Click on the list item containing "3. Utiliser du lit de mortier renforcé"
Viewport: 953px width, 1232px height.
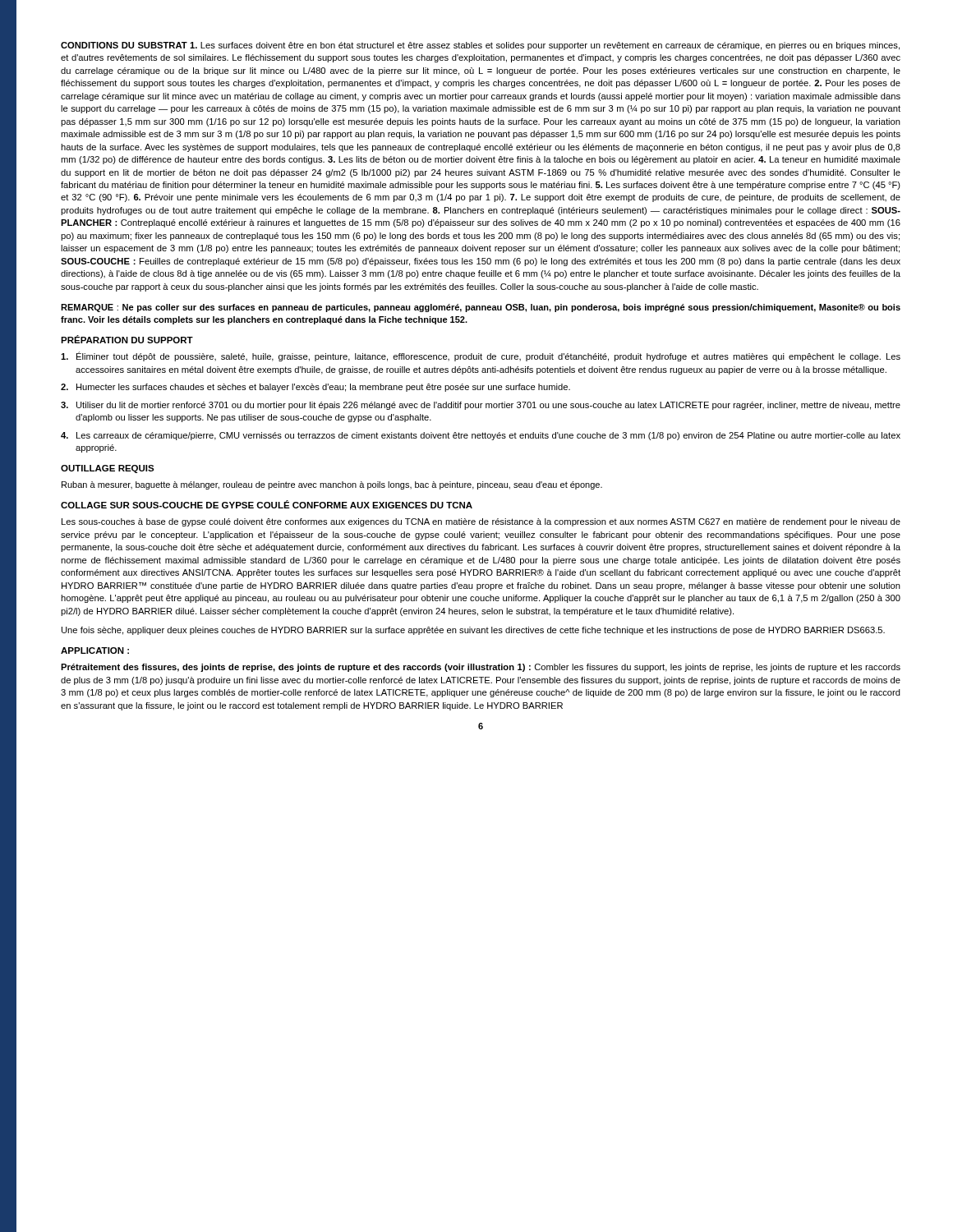pyautogui.click(x=481, y=411)
